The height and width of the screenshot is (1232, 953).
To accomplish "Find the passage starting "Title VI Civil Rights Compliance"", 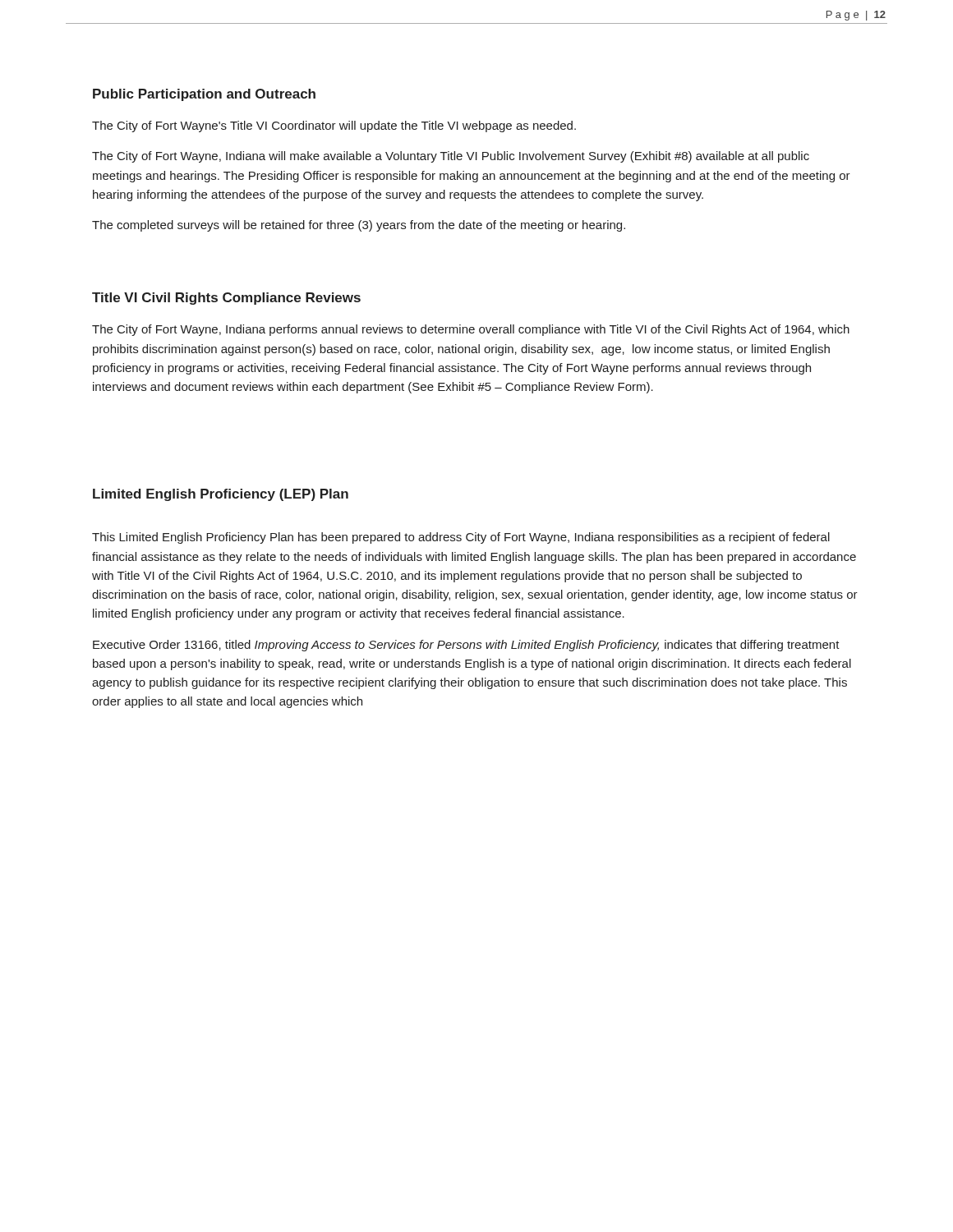I will tap(227, 298).
